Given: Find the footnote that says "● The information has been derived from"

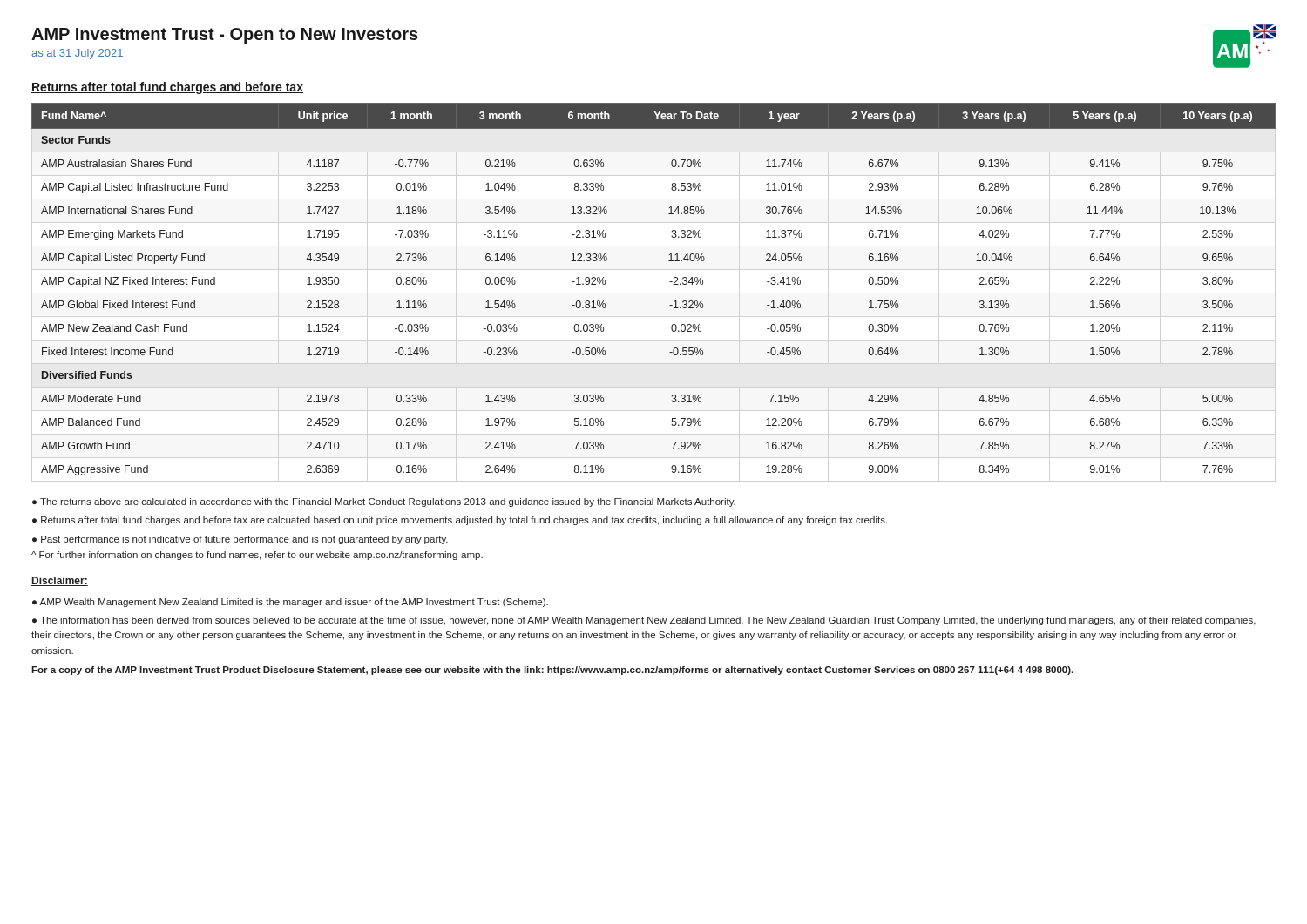Looking at the screenshot, I should click(654, 636).
